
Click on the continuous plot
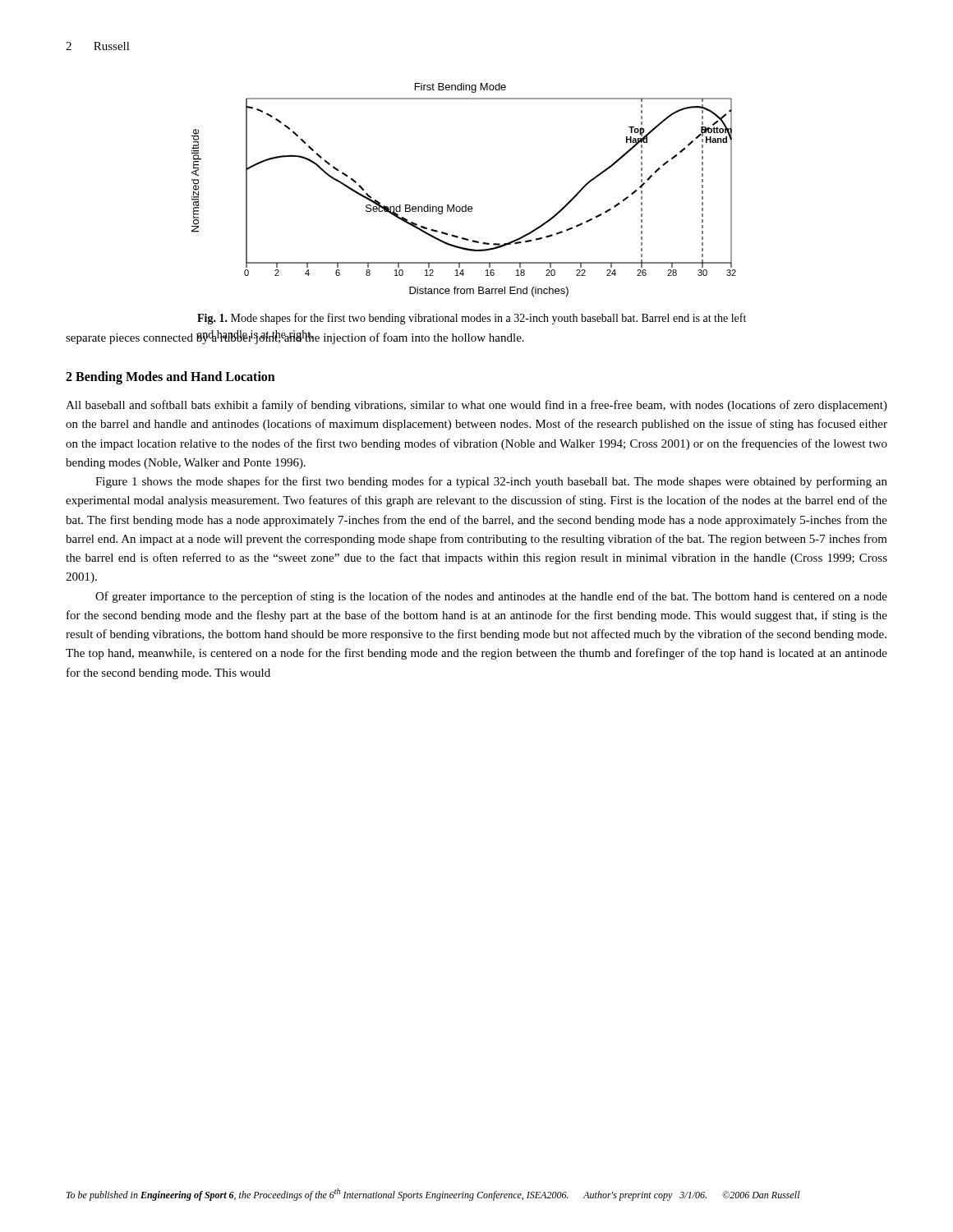476,189
